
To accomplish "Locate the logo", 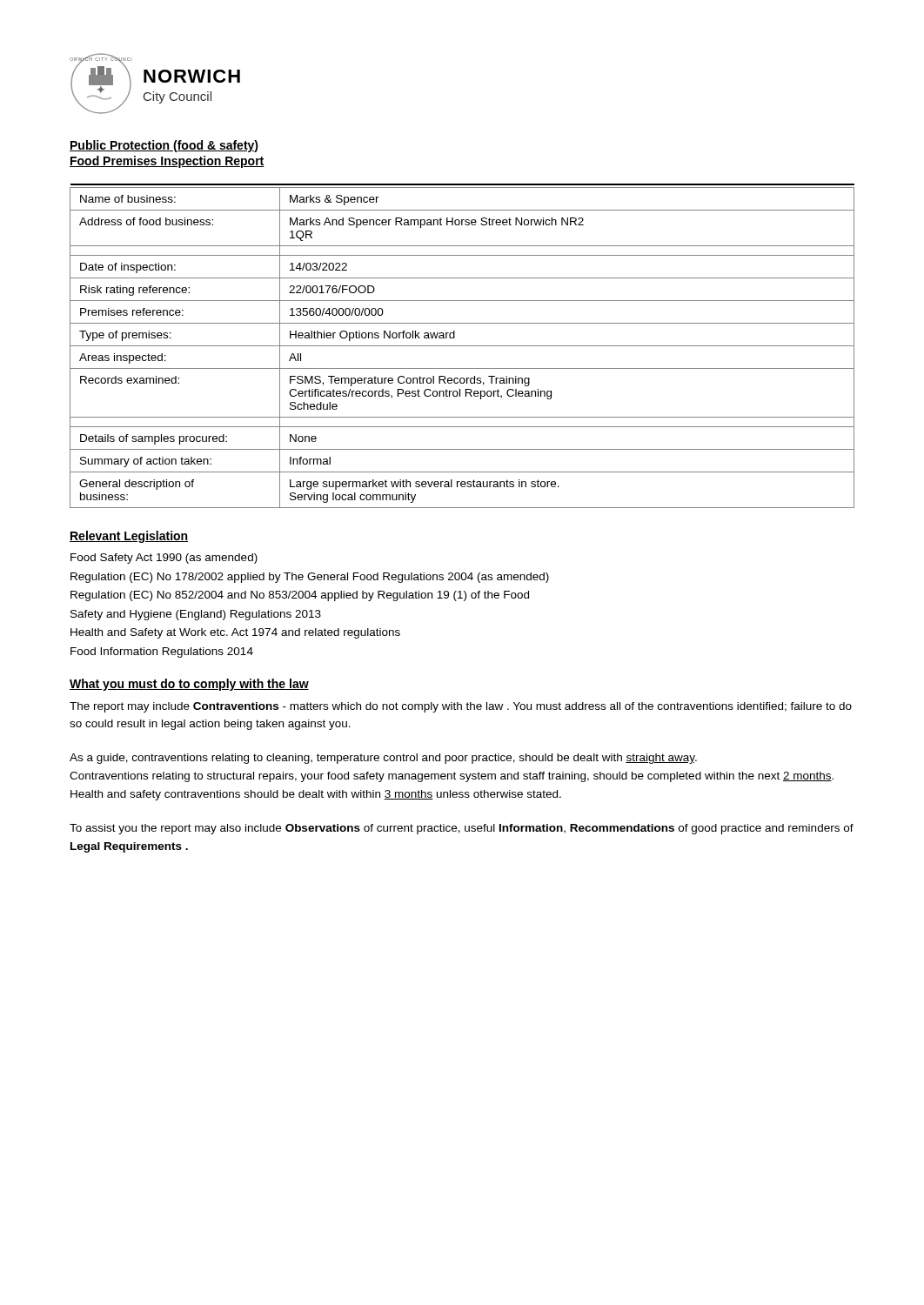I will pyautogui.click(x=462, y=85).
